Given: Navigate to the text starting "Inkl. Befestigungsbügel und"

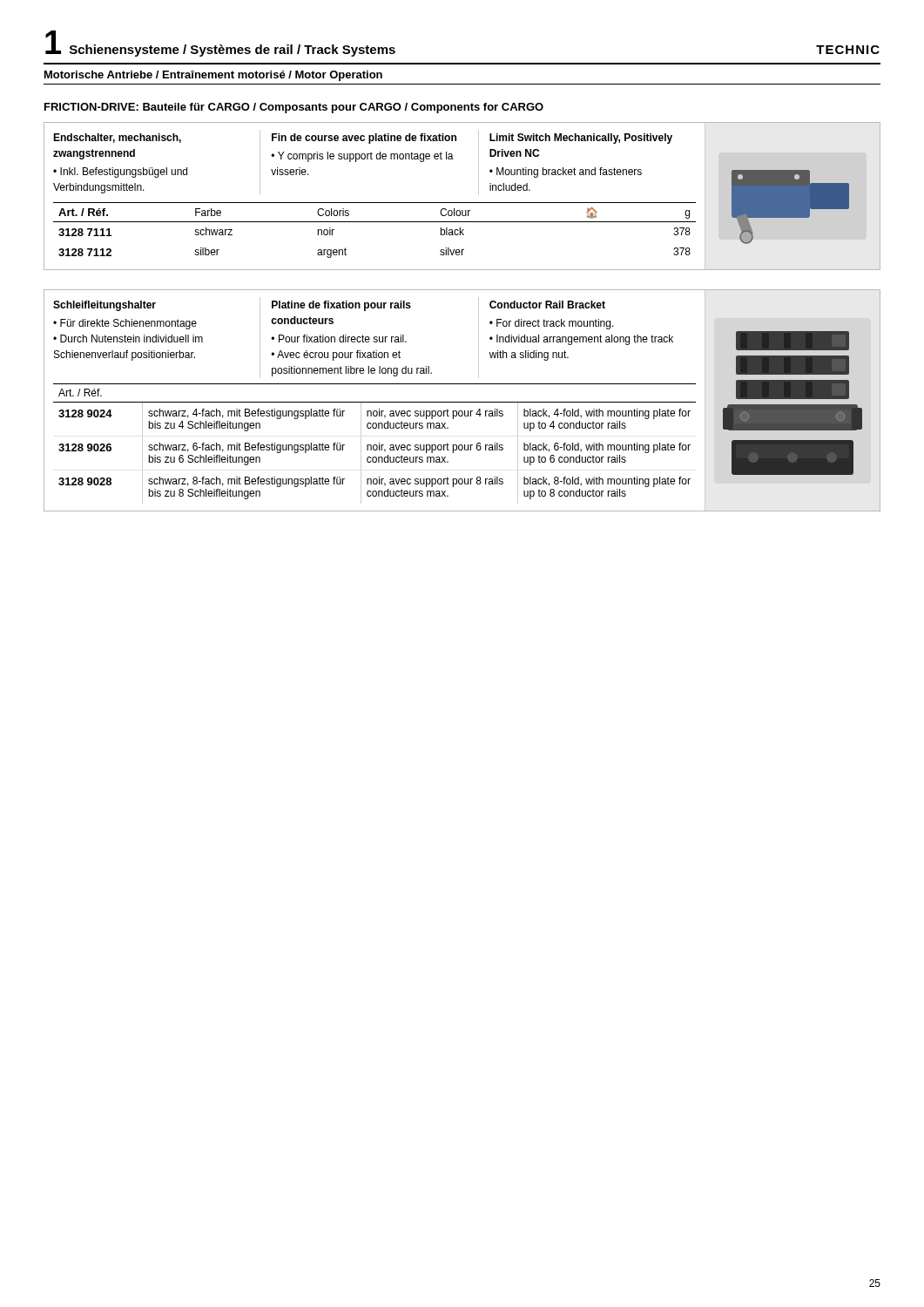Looking at the screenshot, I should pos(151,179).
